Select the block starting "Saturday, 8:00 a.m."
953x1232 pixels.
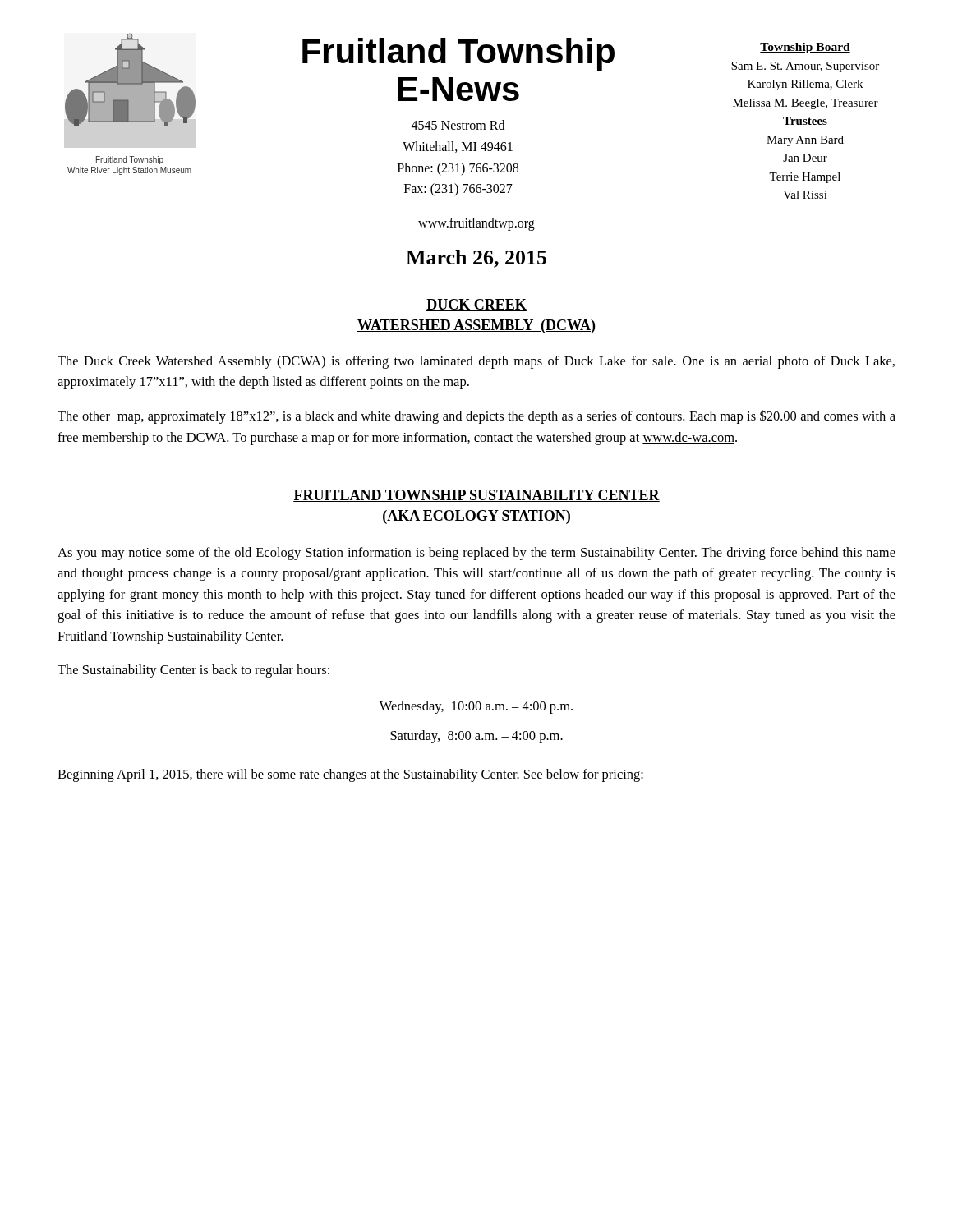(x=476, y=735)
